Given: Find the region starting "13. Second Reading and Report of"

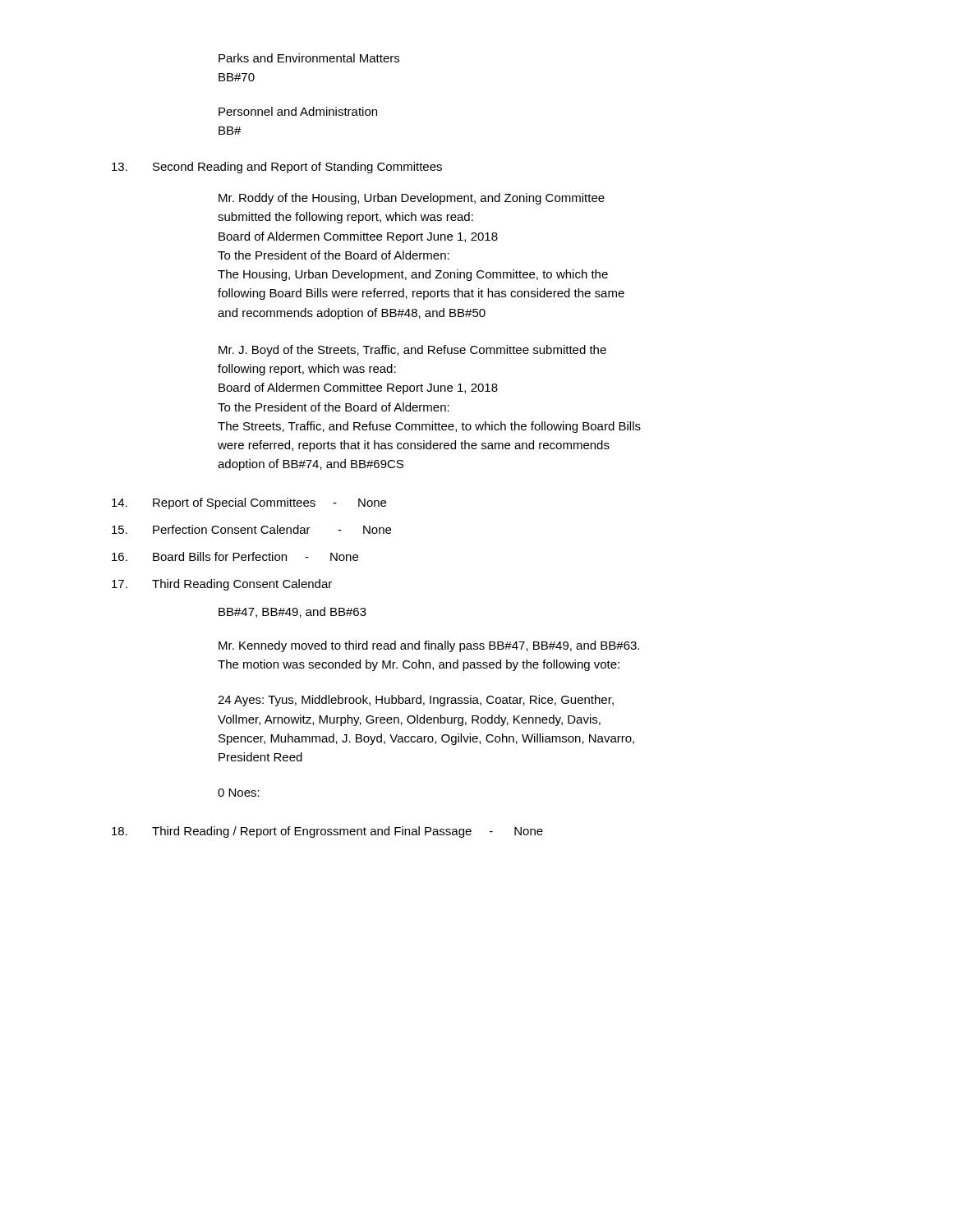Looking at the screenshot, I should [277, 166].
